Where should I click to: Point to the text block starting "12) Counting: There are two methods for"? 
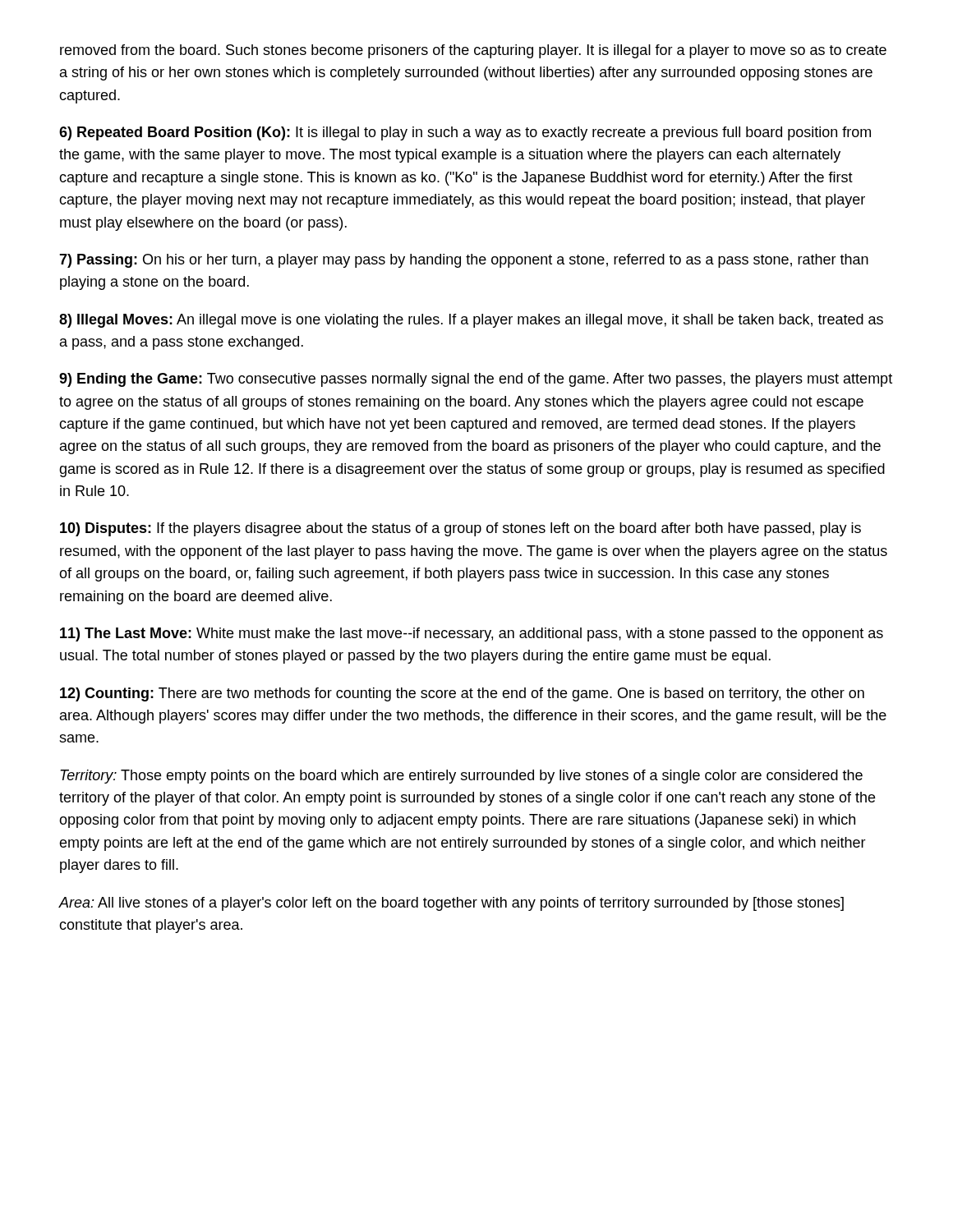[473, 715]
